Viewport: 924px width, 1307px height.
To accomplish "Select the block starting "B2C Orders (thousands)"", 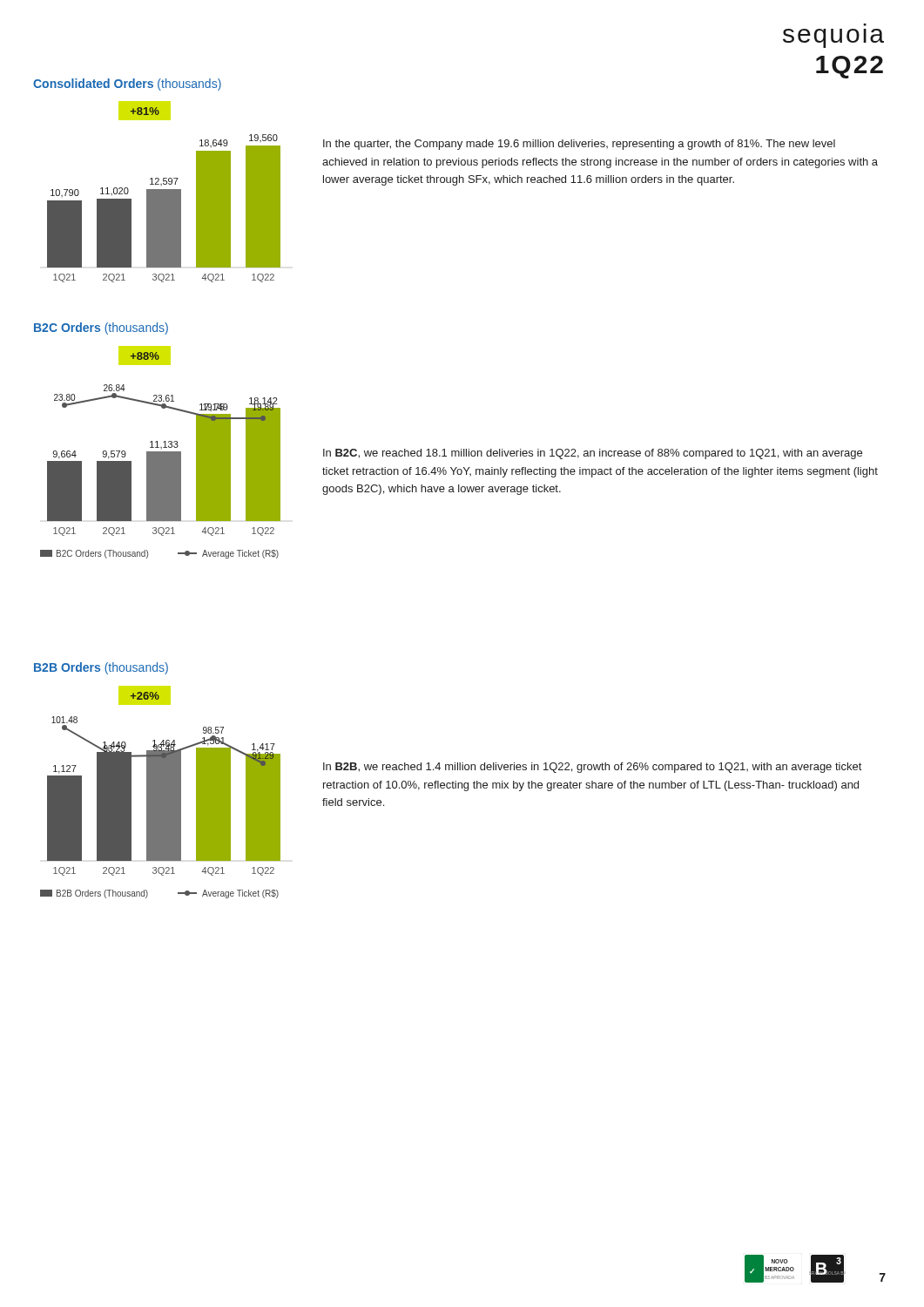I will coord(101,328).
